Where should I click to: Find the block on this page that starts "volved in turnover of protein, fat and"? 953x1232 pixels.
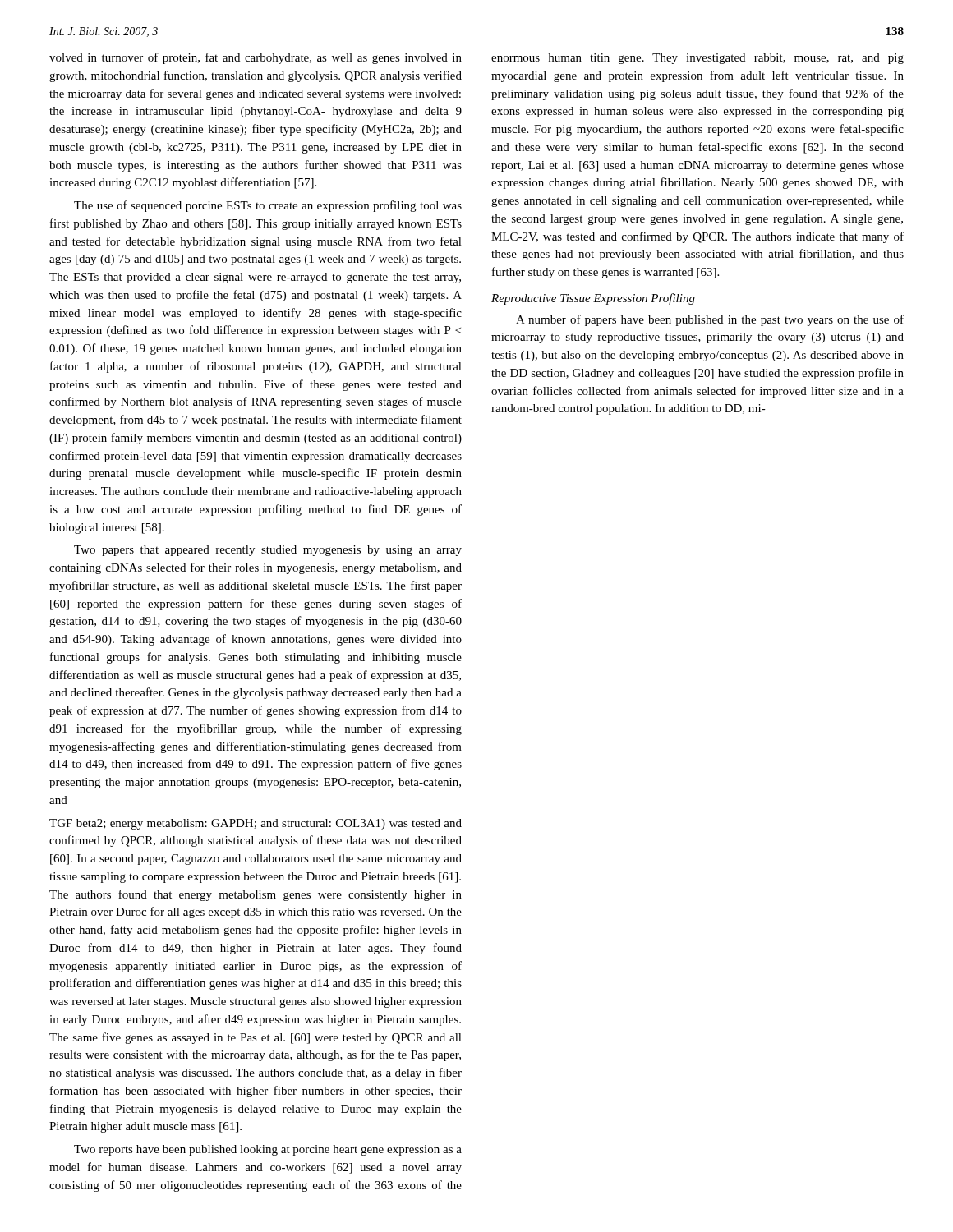[255, 429]
